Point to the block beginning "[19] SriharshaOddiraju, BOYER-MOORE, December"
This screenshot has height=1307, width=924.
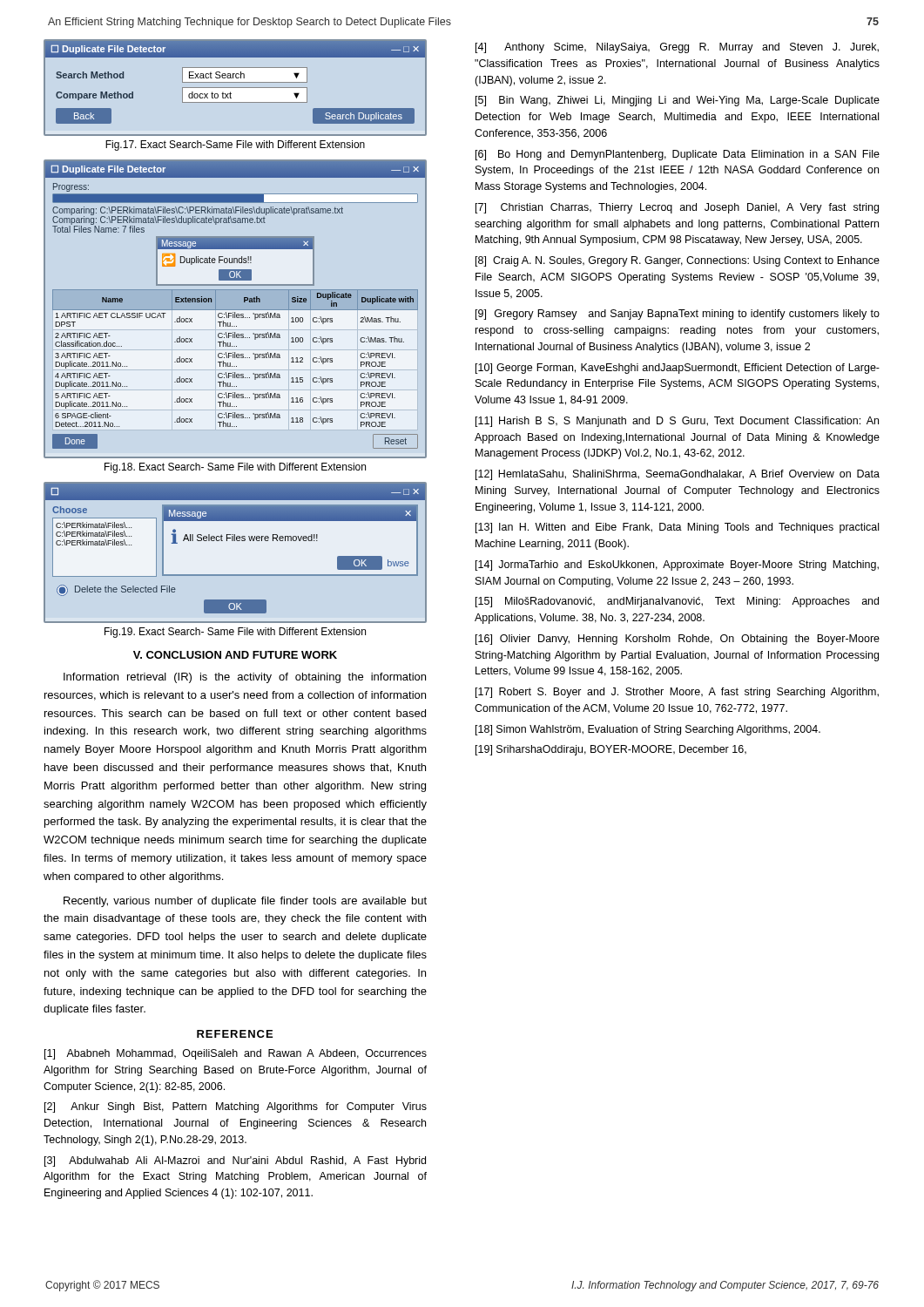click(611, 750)
